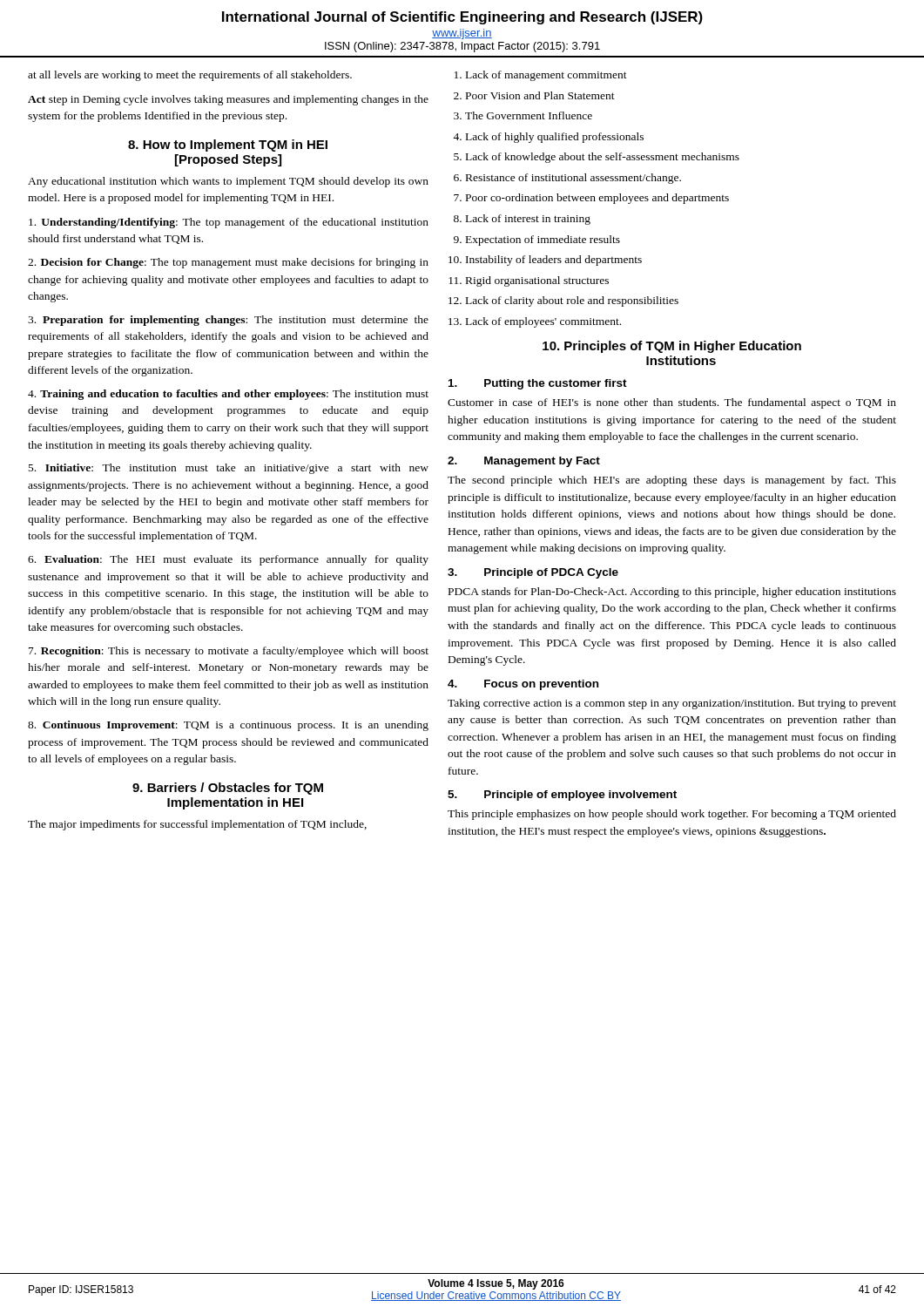
Task: Point to "Lack of management commitment"
Action: coord(546,74)
